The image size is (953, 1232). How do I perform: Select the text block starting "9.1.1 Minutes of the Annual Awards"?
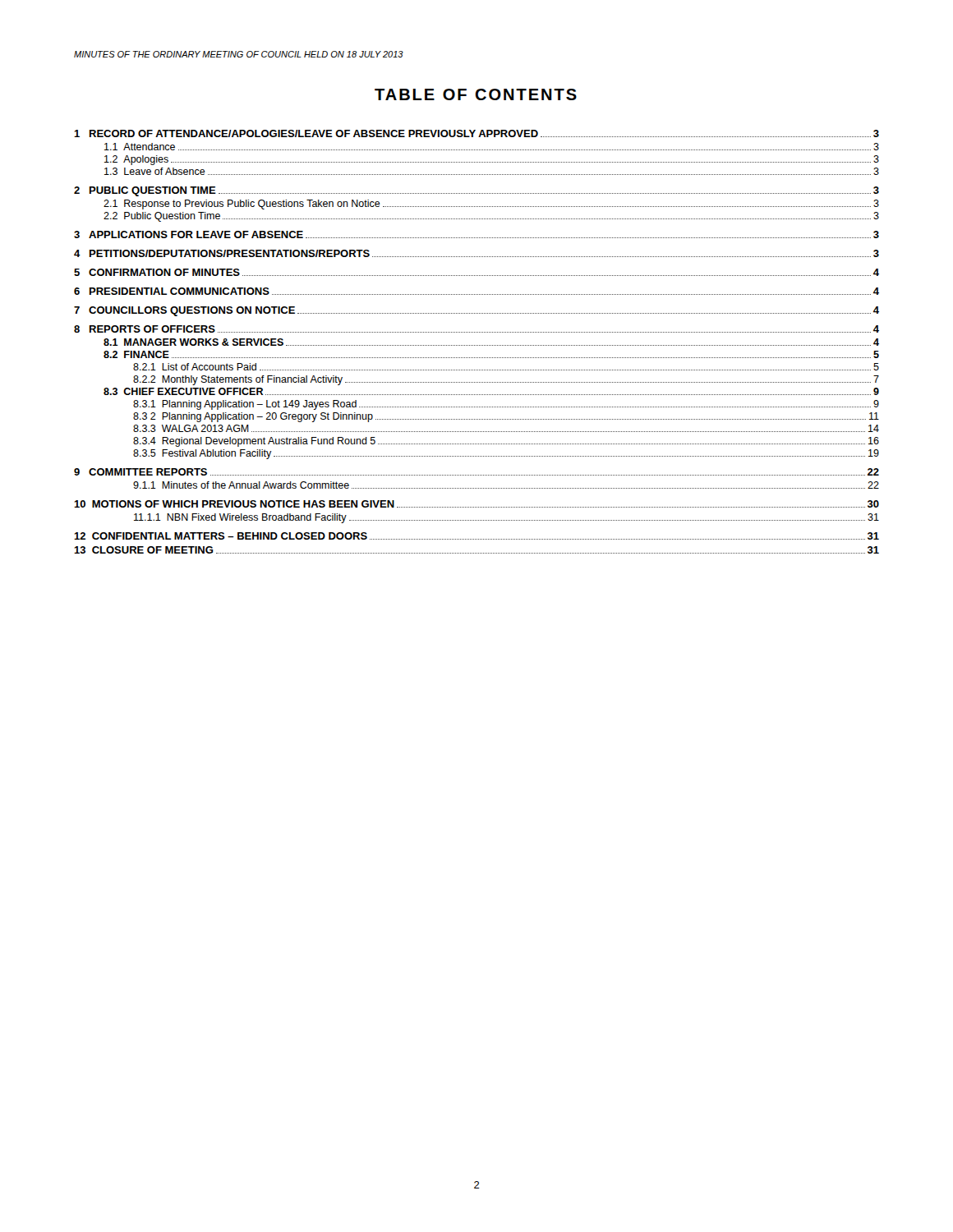pos(506,485)
